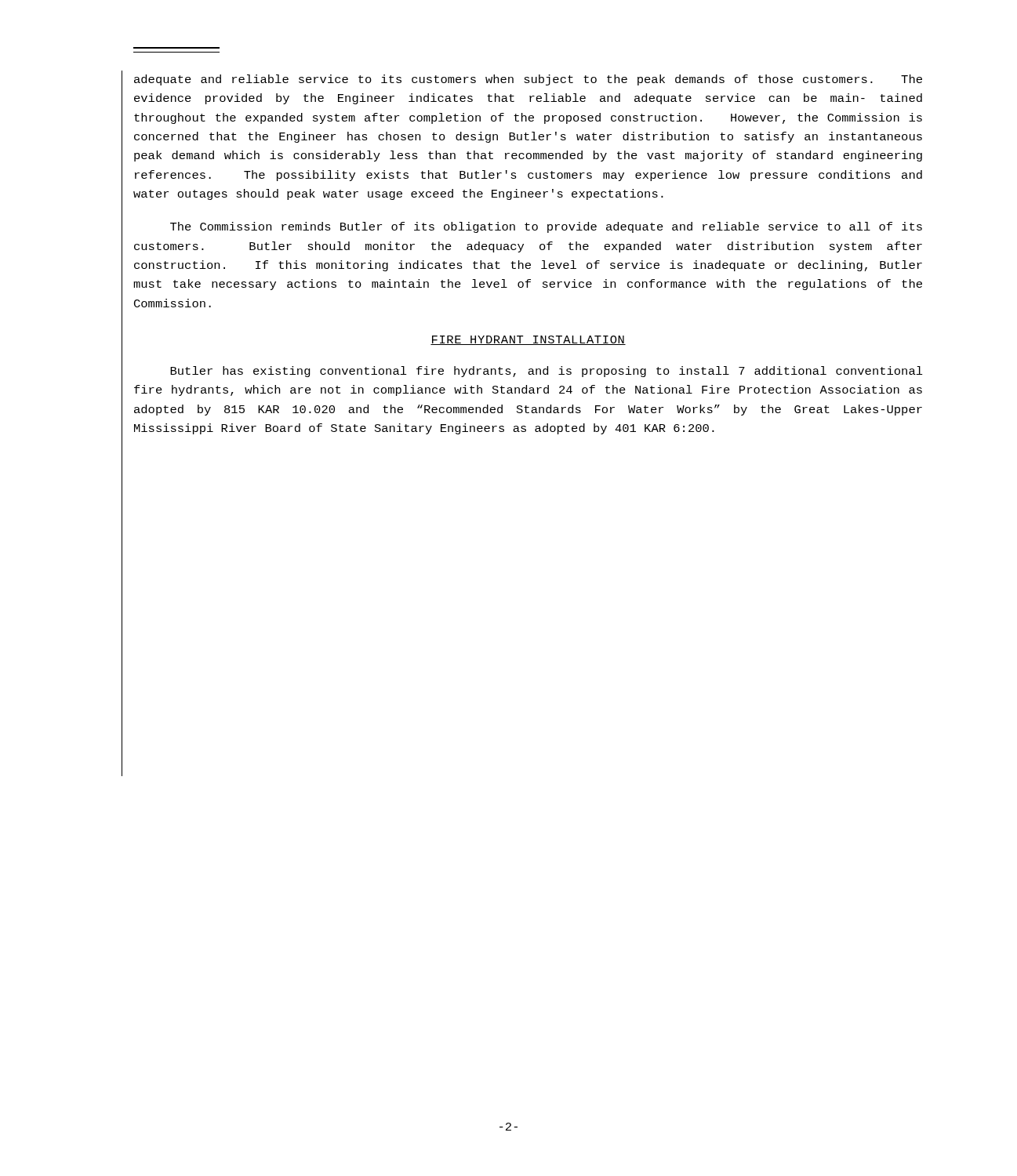
Task: Find "FIRE HYDRANT INSTALLATION" on this page
Action: (528, 340)
